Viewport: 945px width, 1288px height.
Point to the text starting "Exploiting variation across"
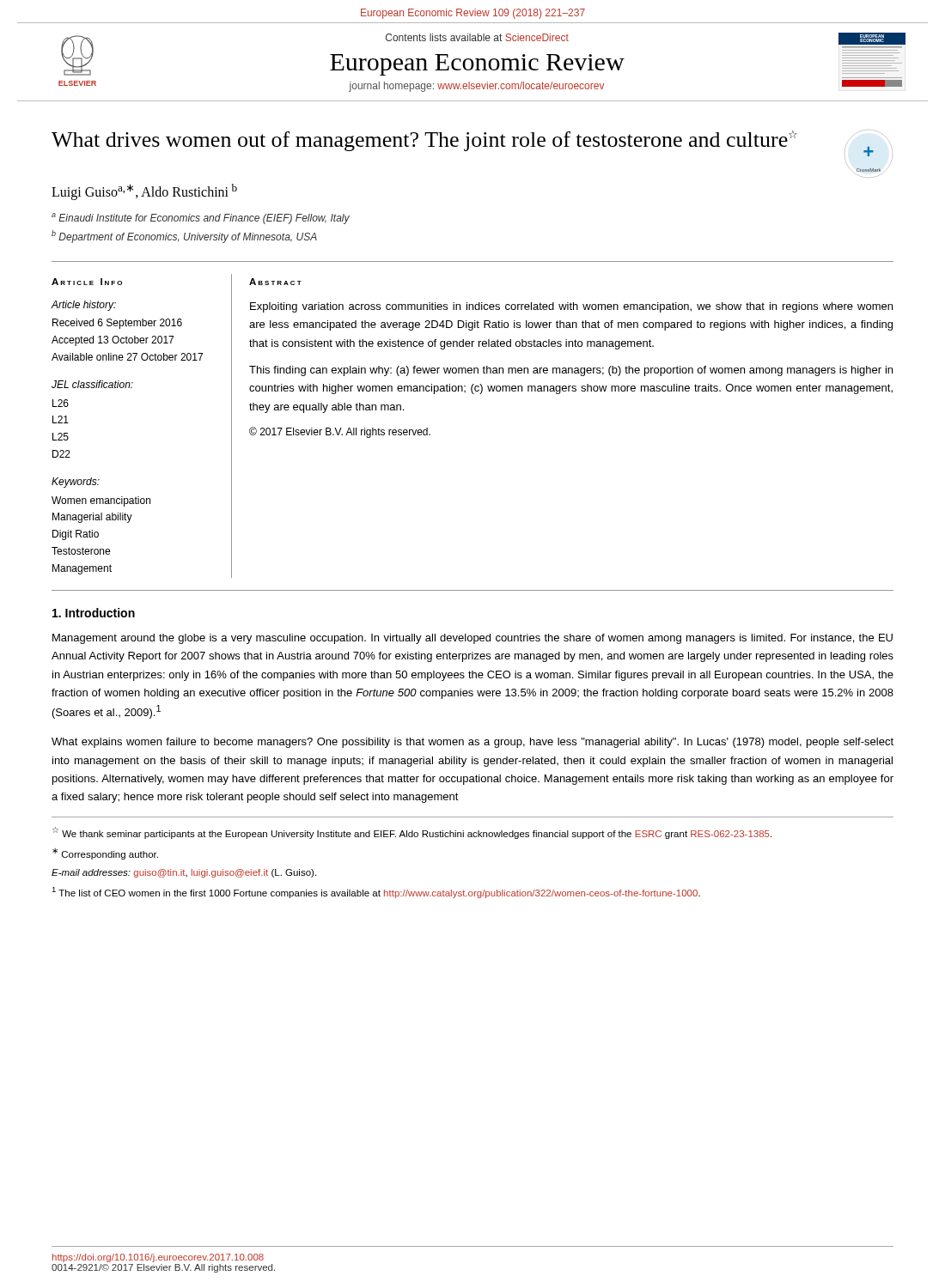[571, 324]
